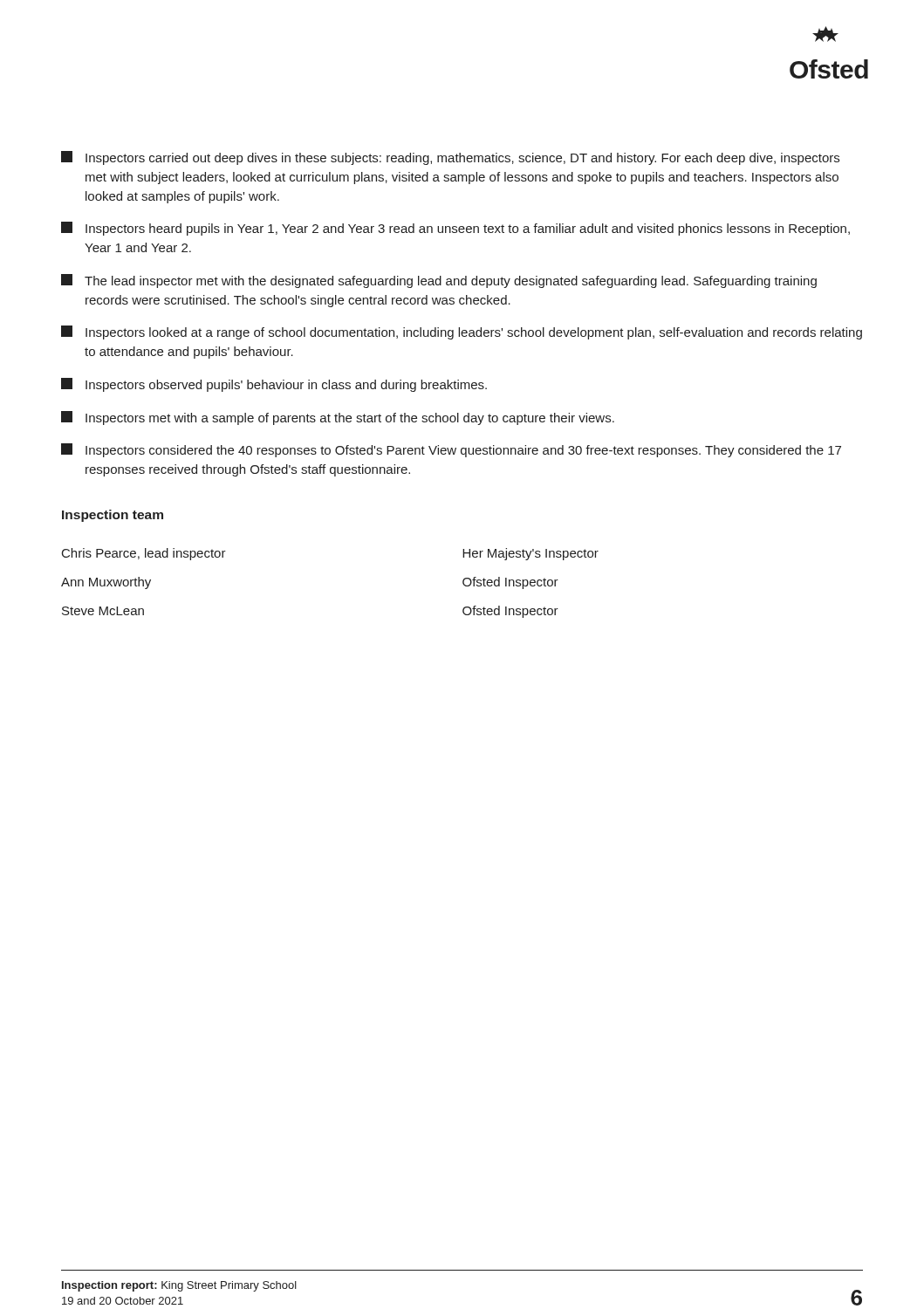Select the text starting "Inspectors observed pupils' behaviour in class and during"
Viewport: 924px width, 1309px height.
tap(462, 385)
